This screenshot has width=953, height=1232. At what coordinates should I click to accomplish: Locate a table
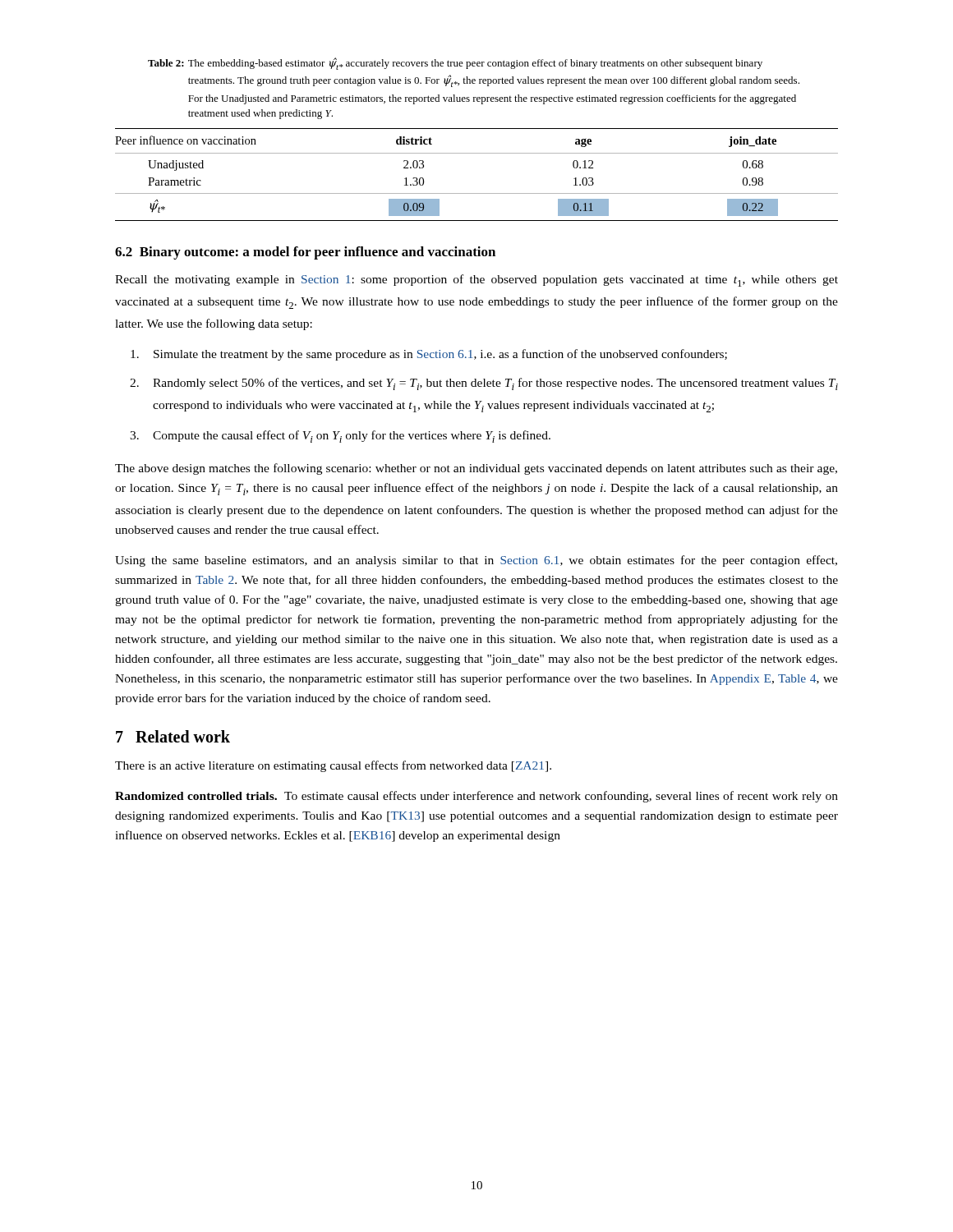point(476,175)
